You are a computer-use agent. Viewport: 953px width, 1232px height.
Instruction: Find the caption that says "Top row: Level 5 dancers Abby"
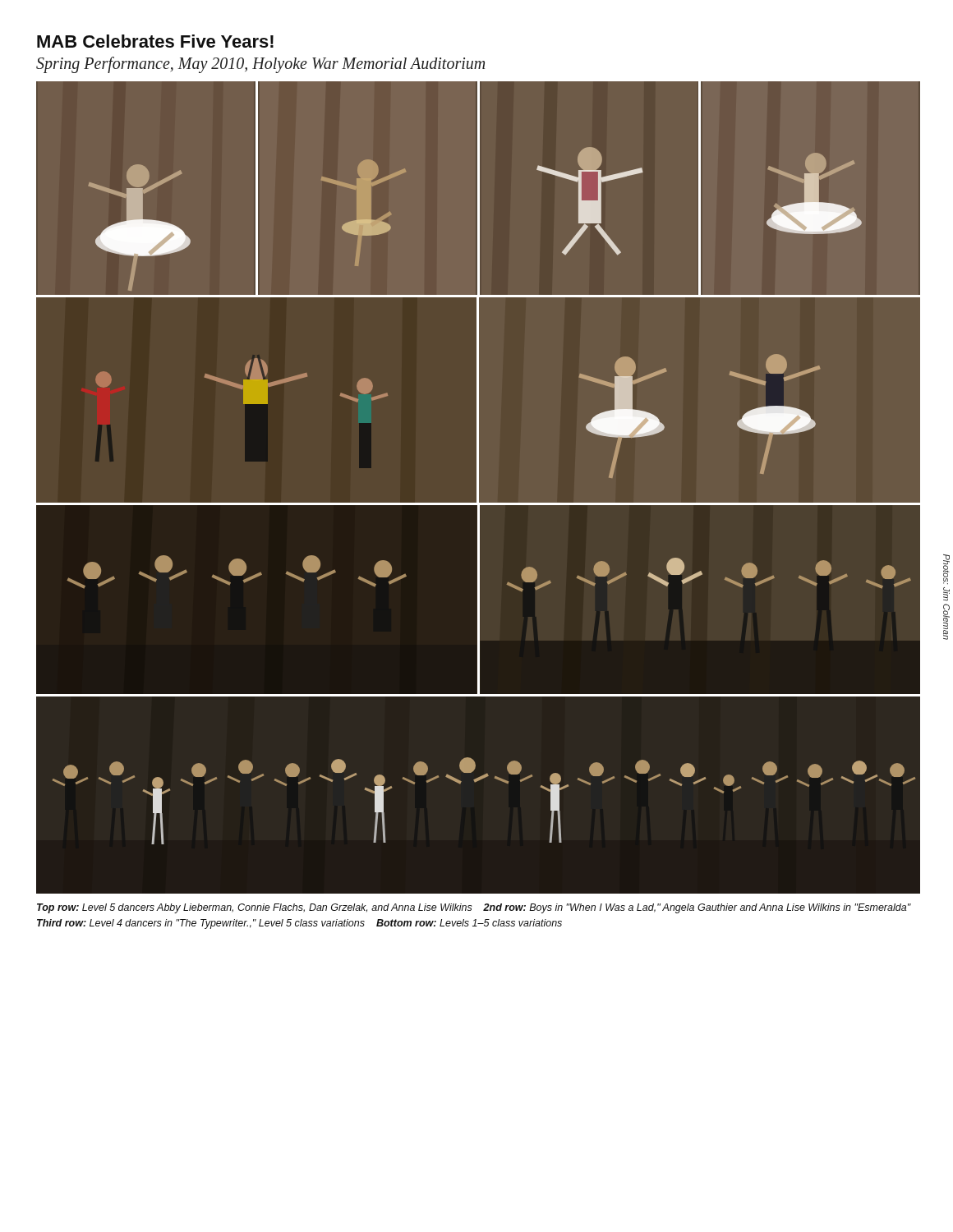478,915
